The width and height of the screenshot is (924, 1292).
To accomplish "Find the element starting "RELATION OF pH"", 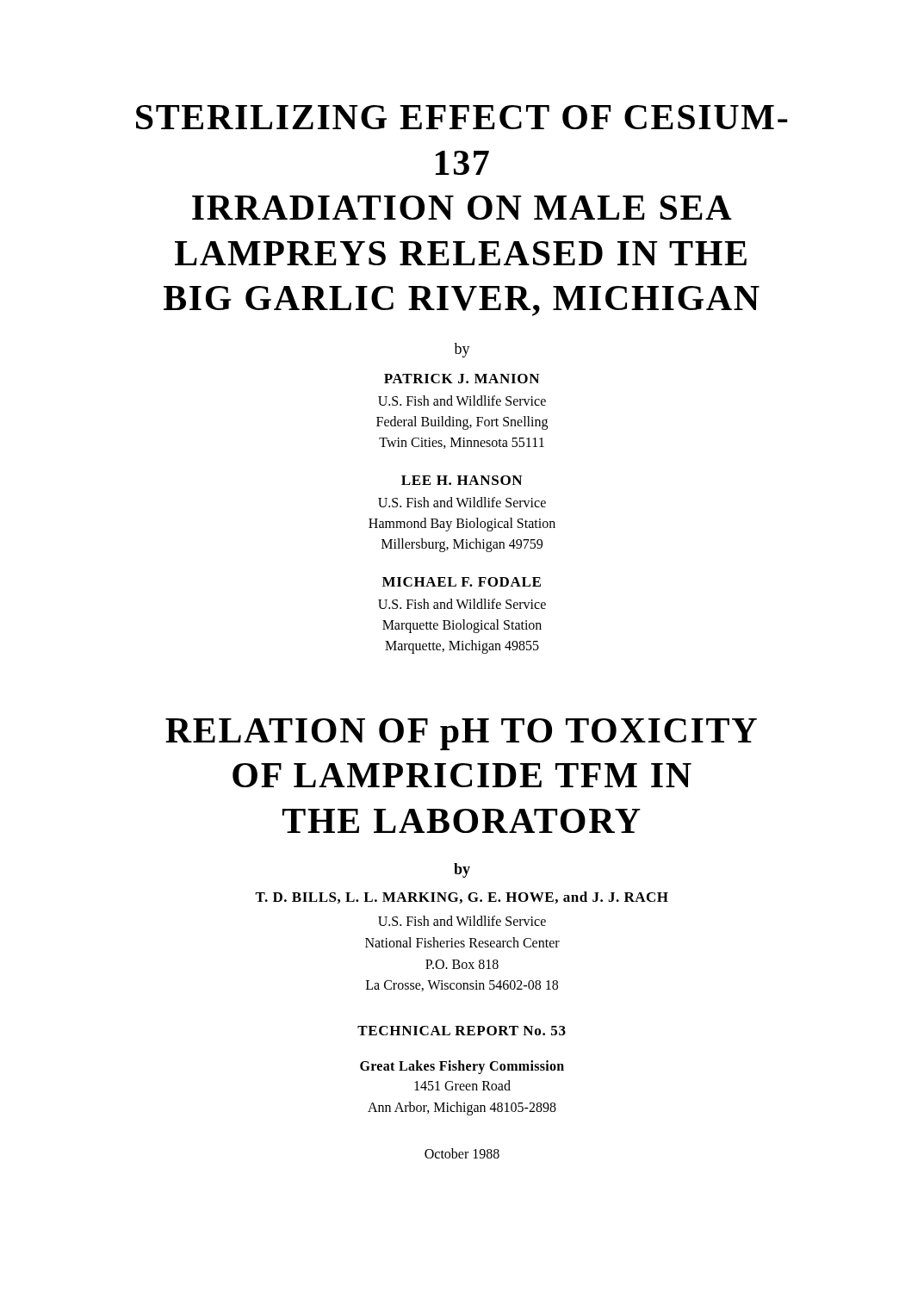I will tap(462, 775).
